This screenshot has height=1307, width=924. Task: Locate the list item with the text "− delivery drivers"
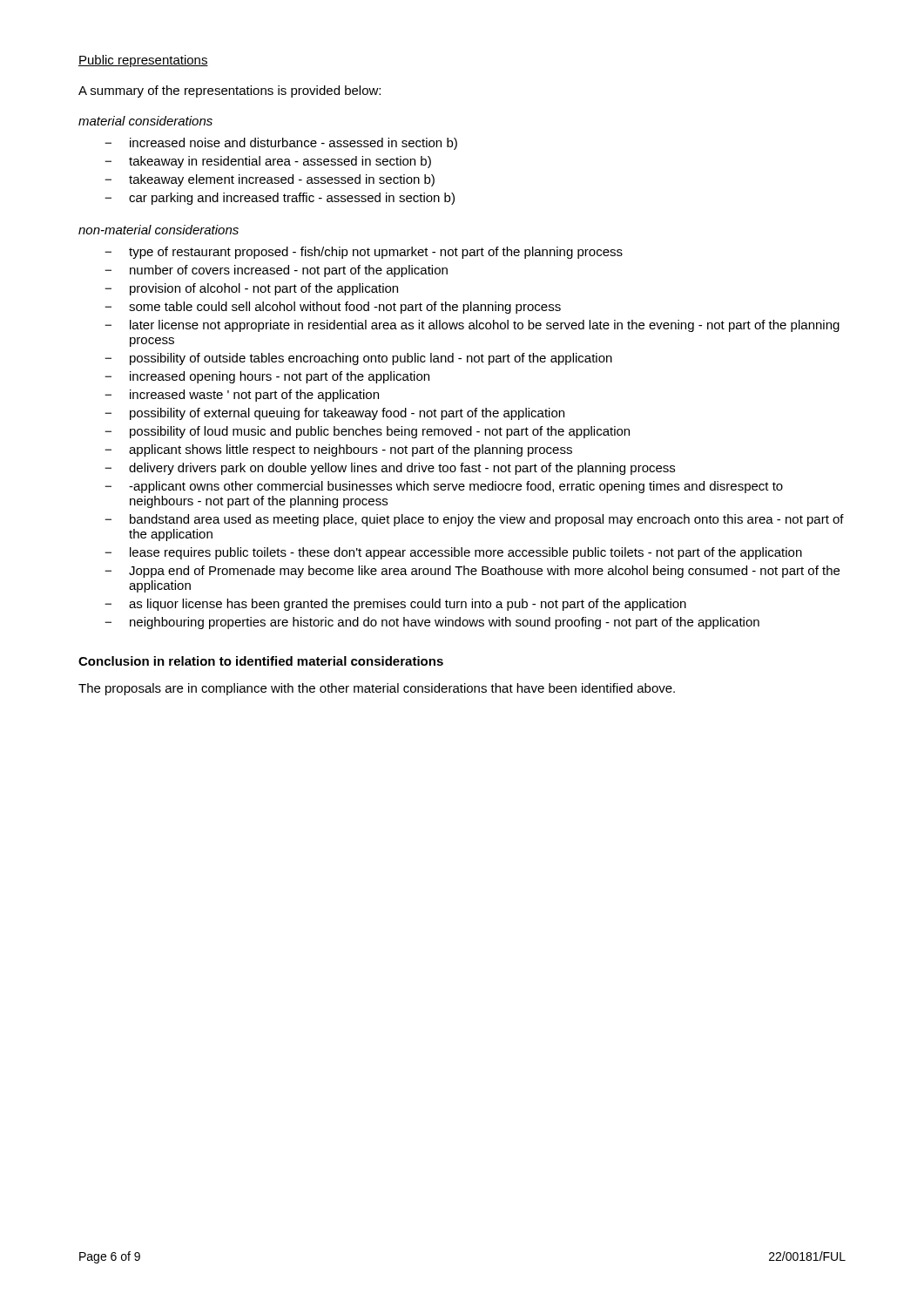coord(475,467)
